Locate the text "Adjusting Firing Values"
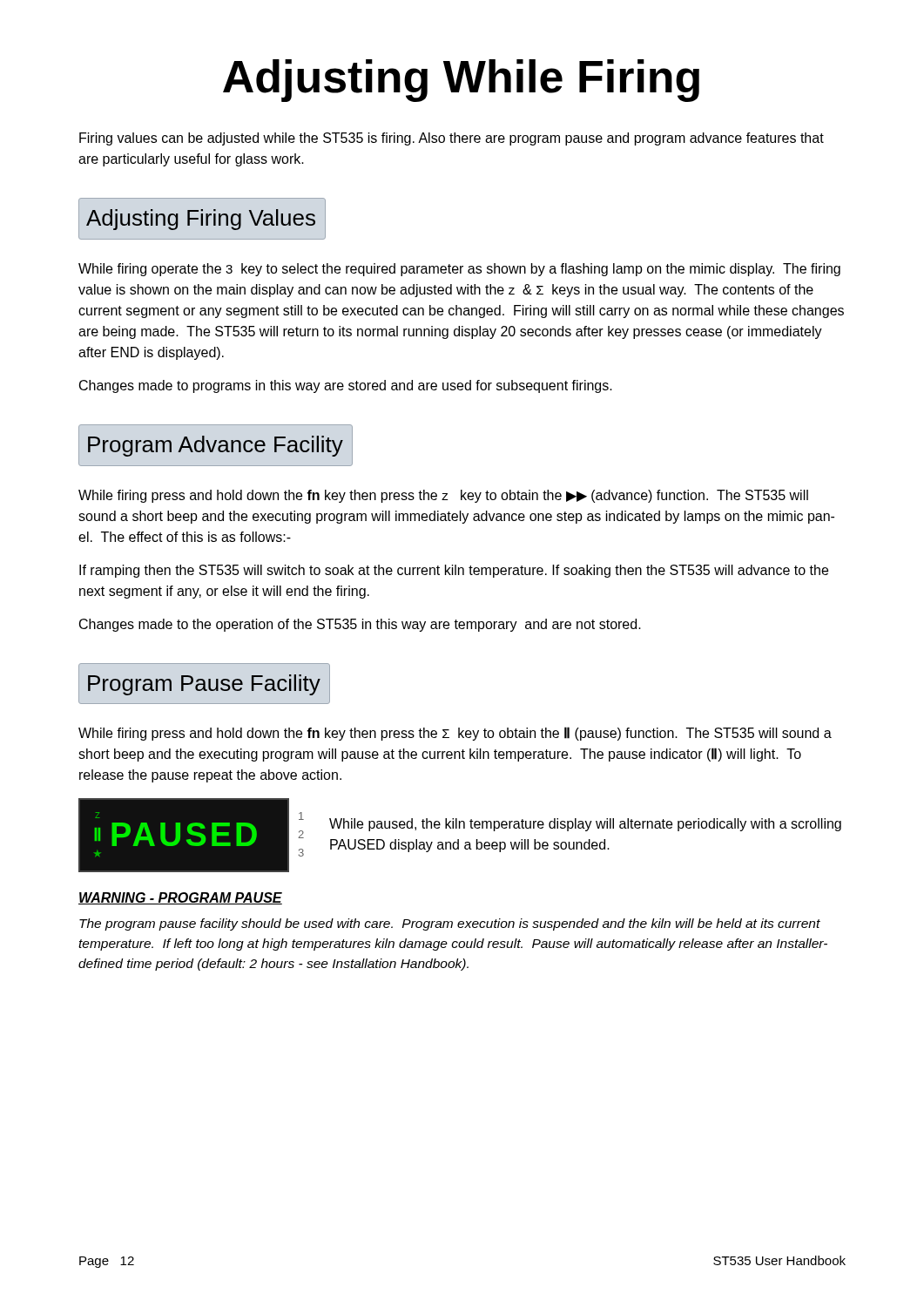 (202, 219)
